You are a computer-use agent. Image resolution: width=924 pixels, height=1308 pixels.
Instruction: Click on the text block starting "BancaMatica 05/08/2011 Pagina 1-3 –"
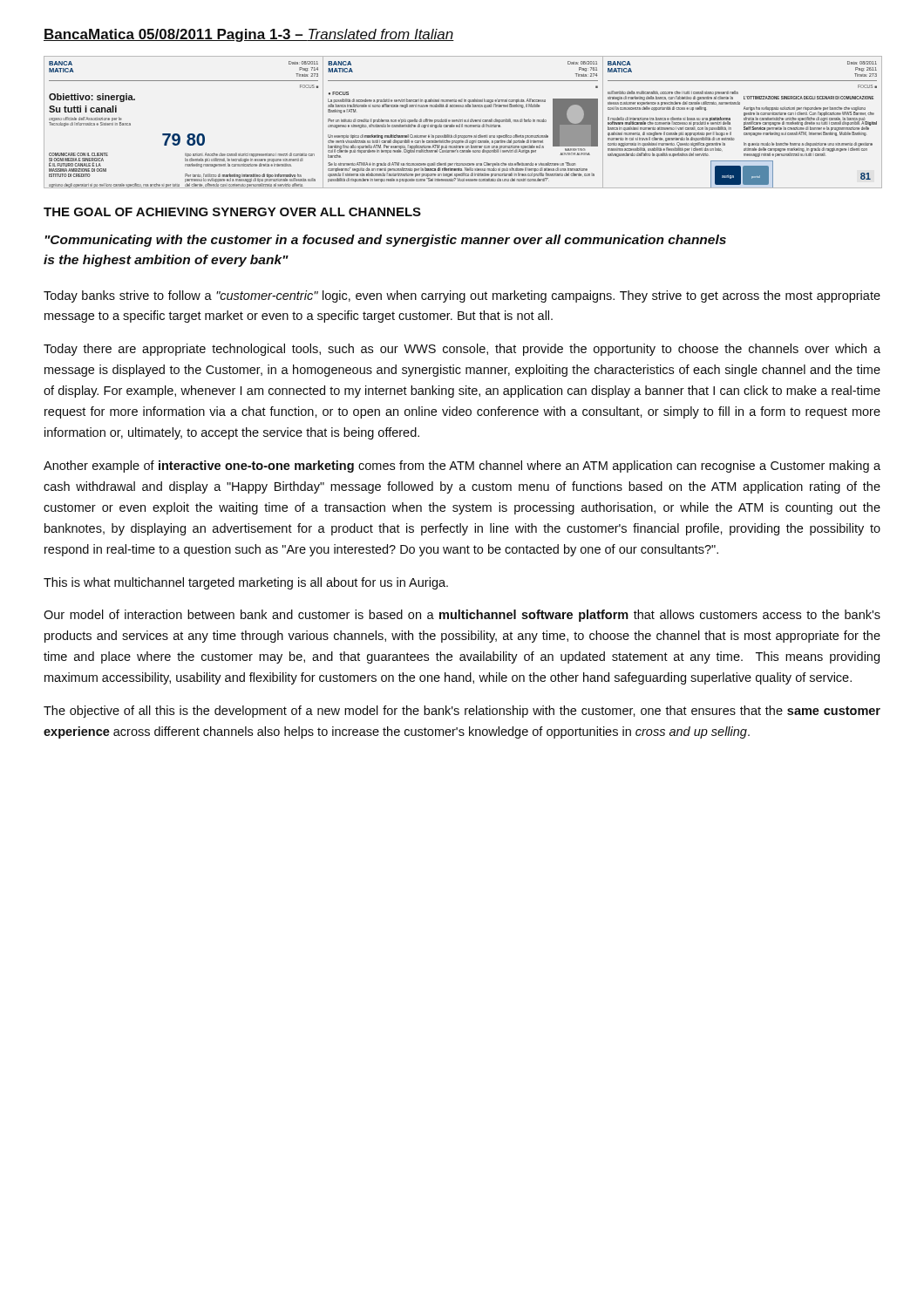pos(249,34)
